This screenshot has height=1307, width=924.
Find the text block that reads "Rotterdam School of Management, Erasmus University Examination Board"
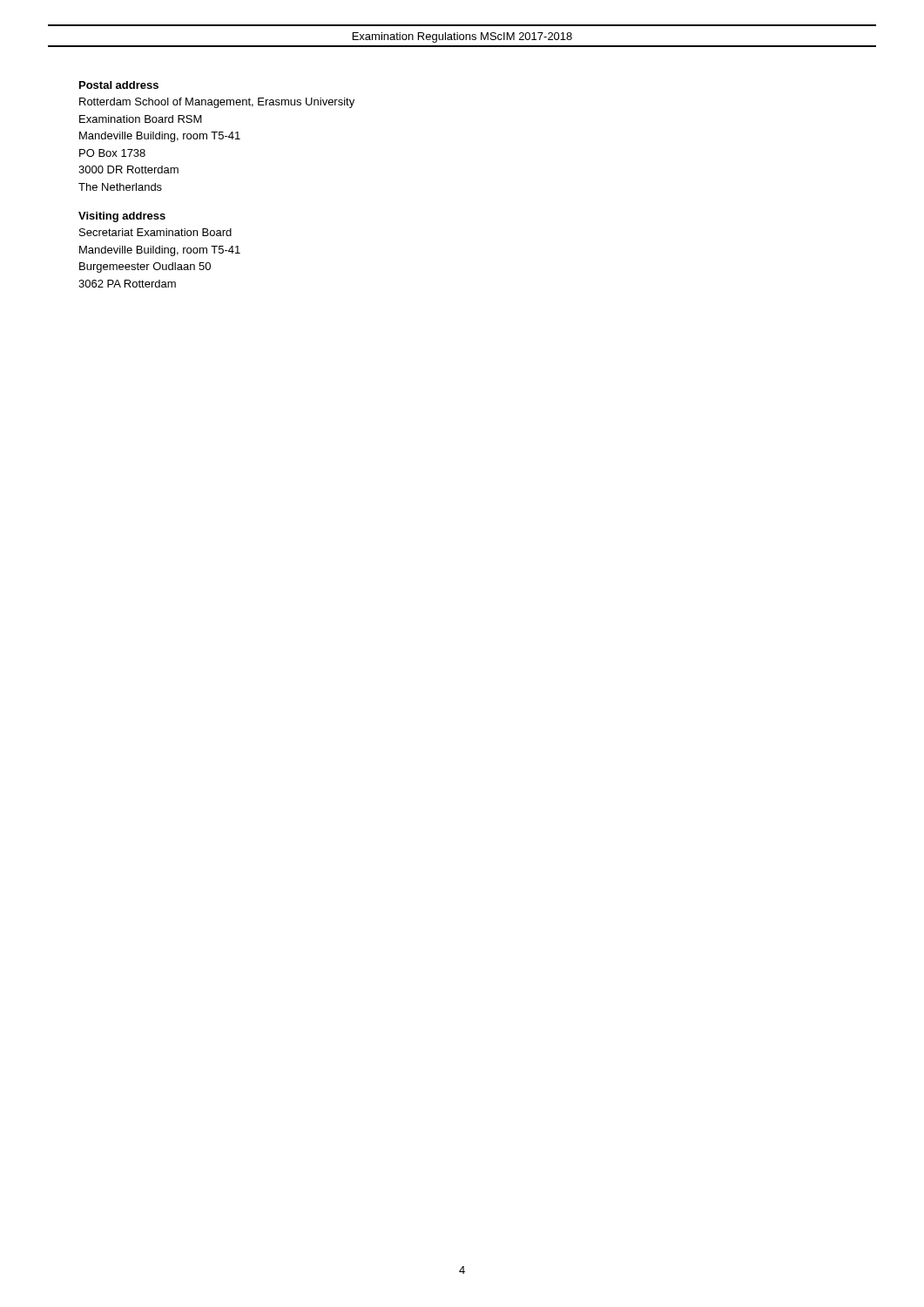216,144
